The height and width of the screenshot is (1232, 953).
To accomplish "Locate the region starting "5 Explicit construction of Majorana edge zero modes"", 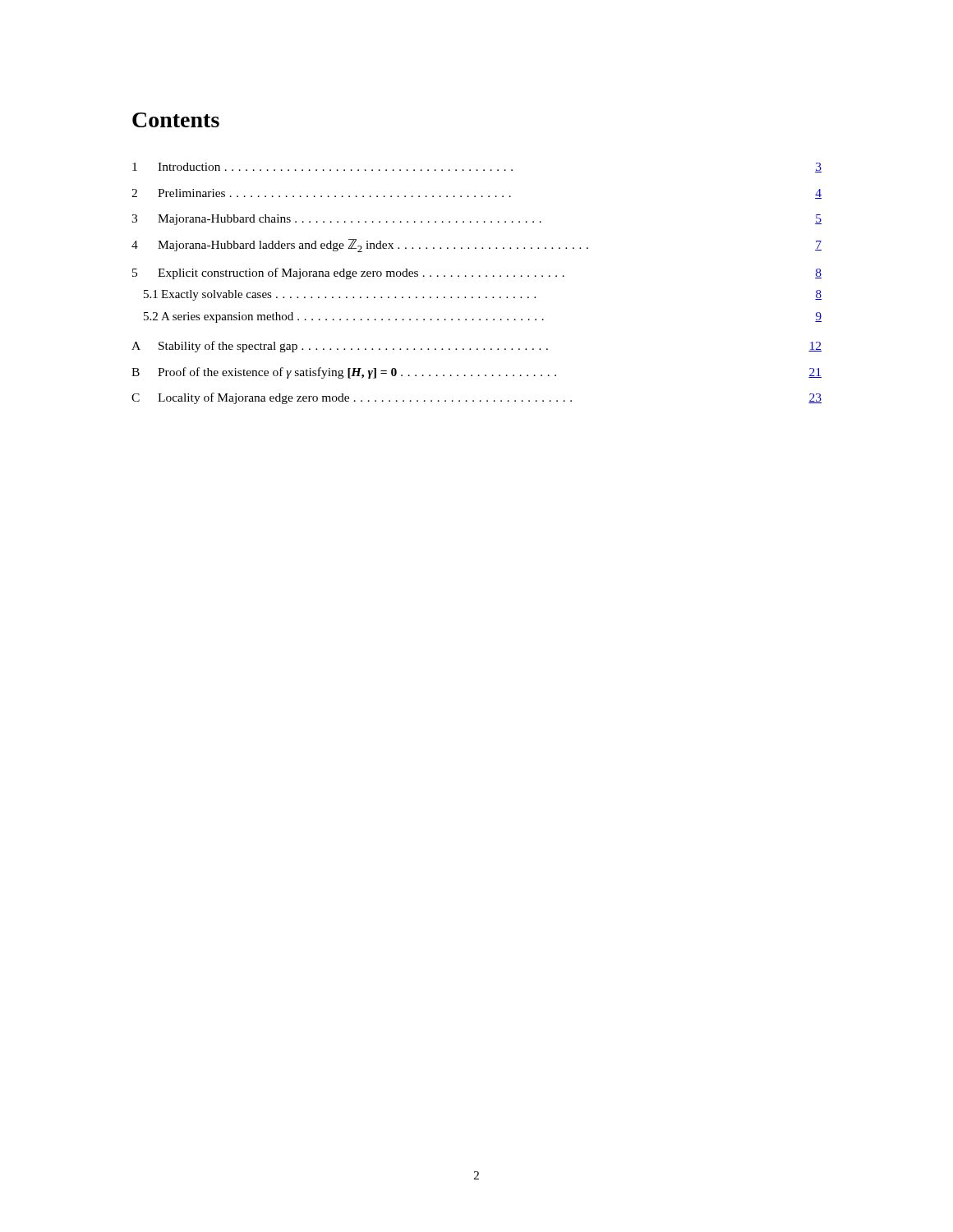I will tap(476, 273).
